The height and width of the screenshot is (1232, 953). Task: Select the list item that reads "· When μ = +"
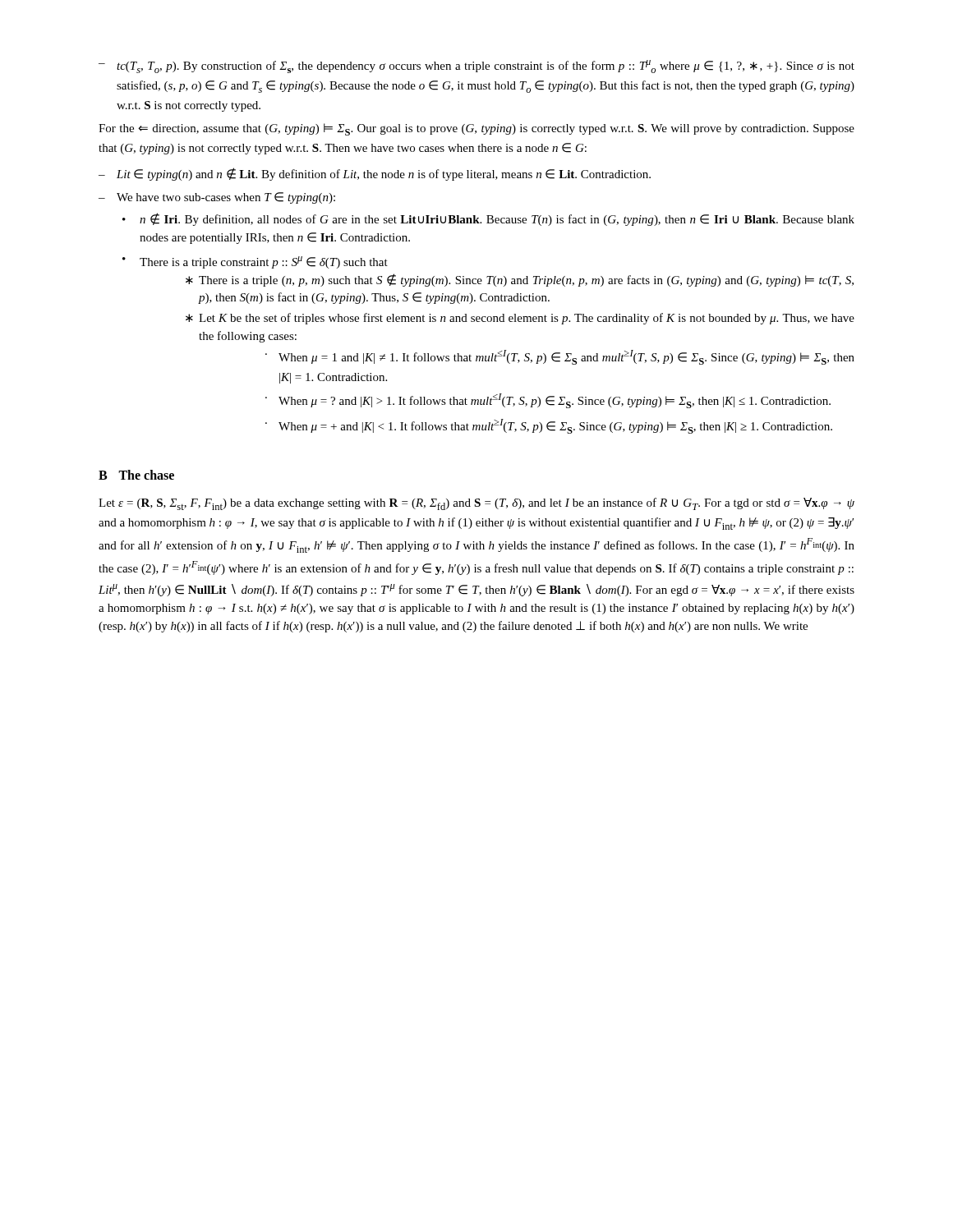point(560,426)
